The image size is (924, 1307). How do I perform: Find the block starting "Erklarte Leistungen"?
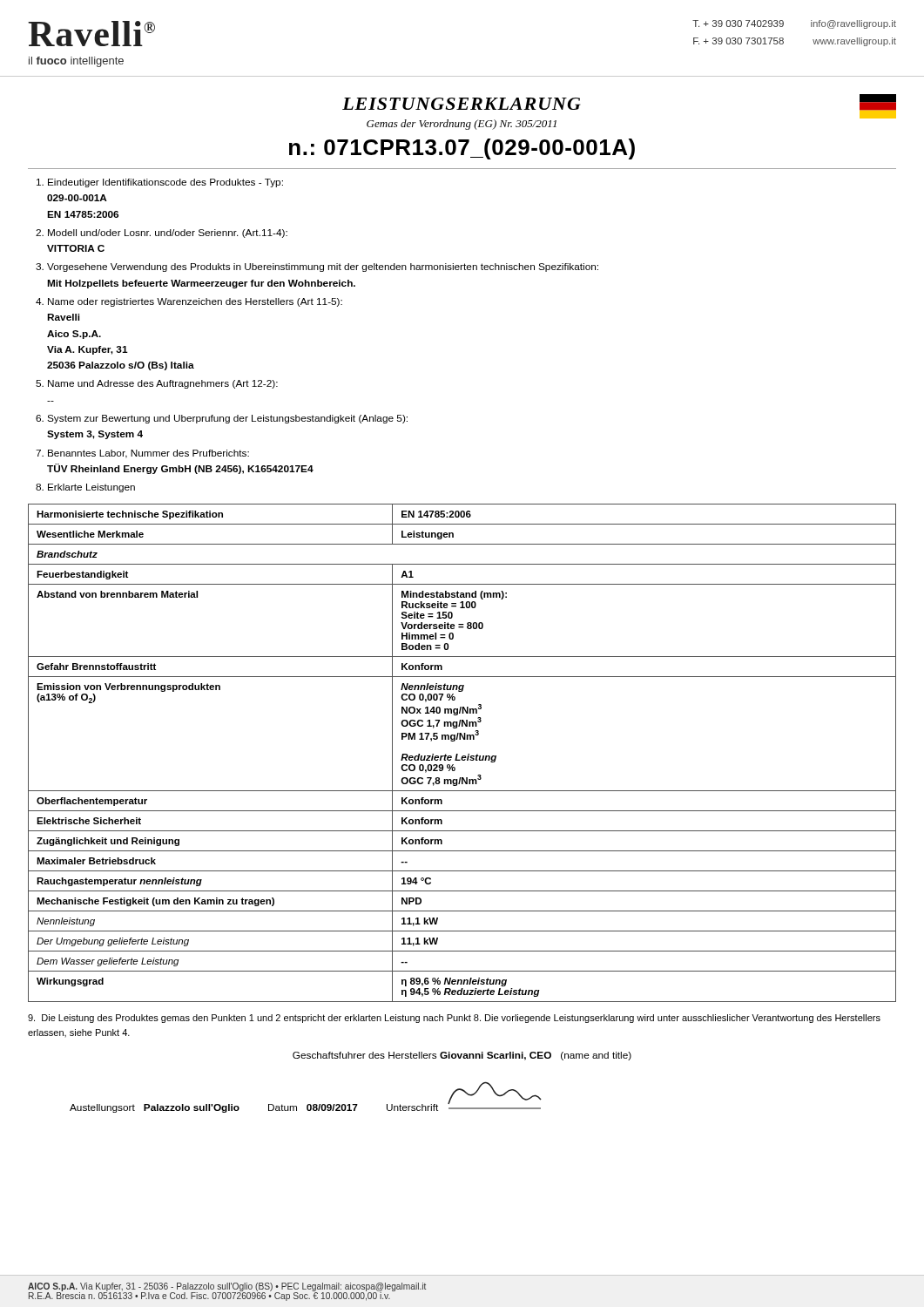[x=91, y=487]
